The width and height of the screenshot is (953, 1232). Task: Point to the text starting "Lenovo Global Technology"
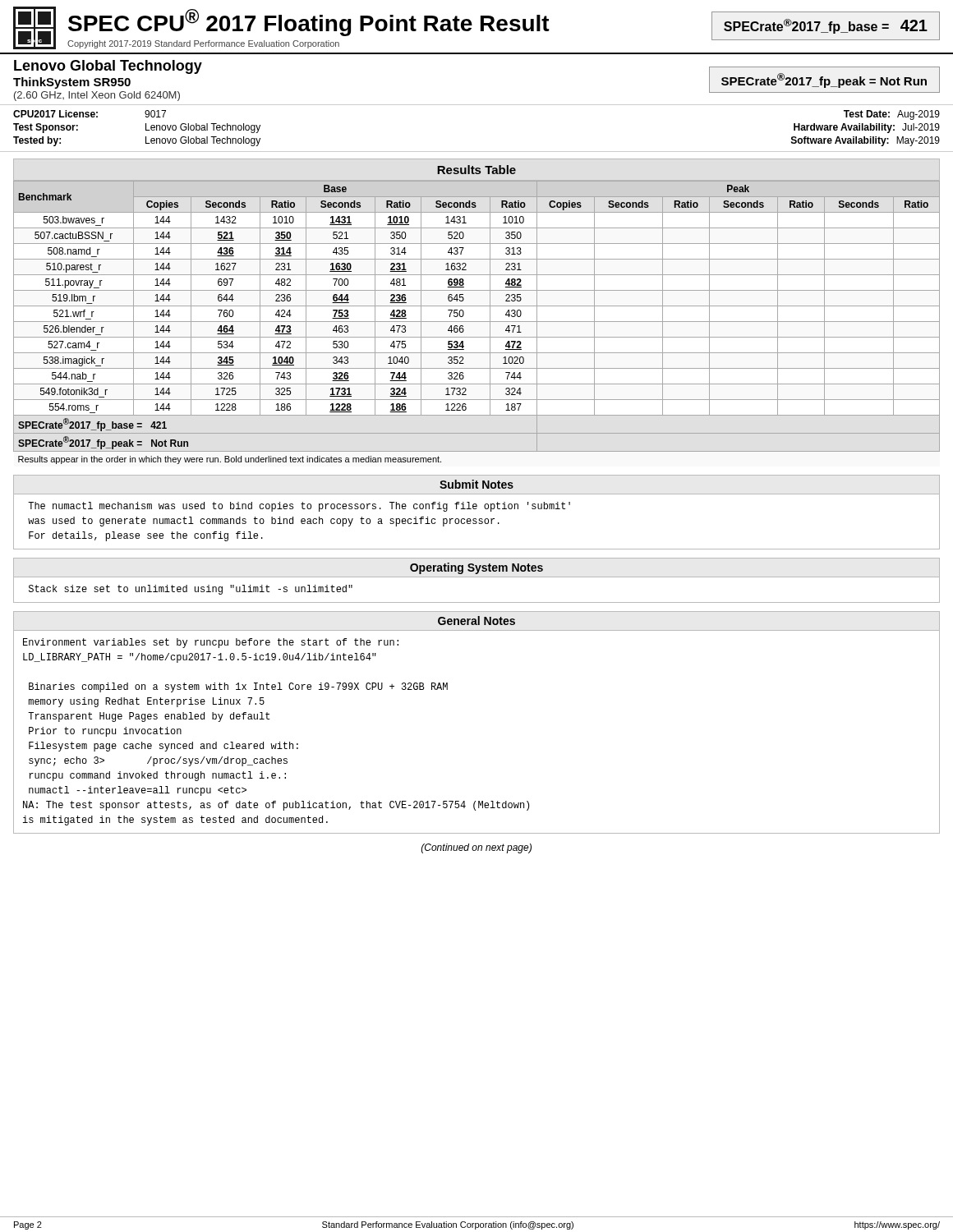click(107, 66)
